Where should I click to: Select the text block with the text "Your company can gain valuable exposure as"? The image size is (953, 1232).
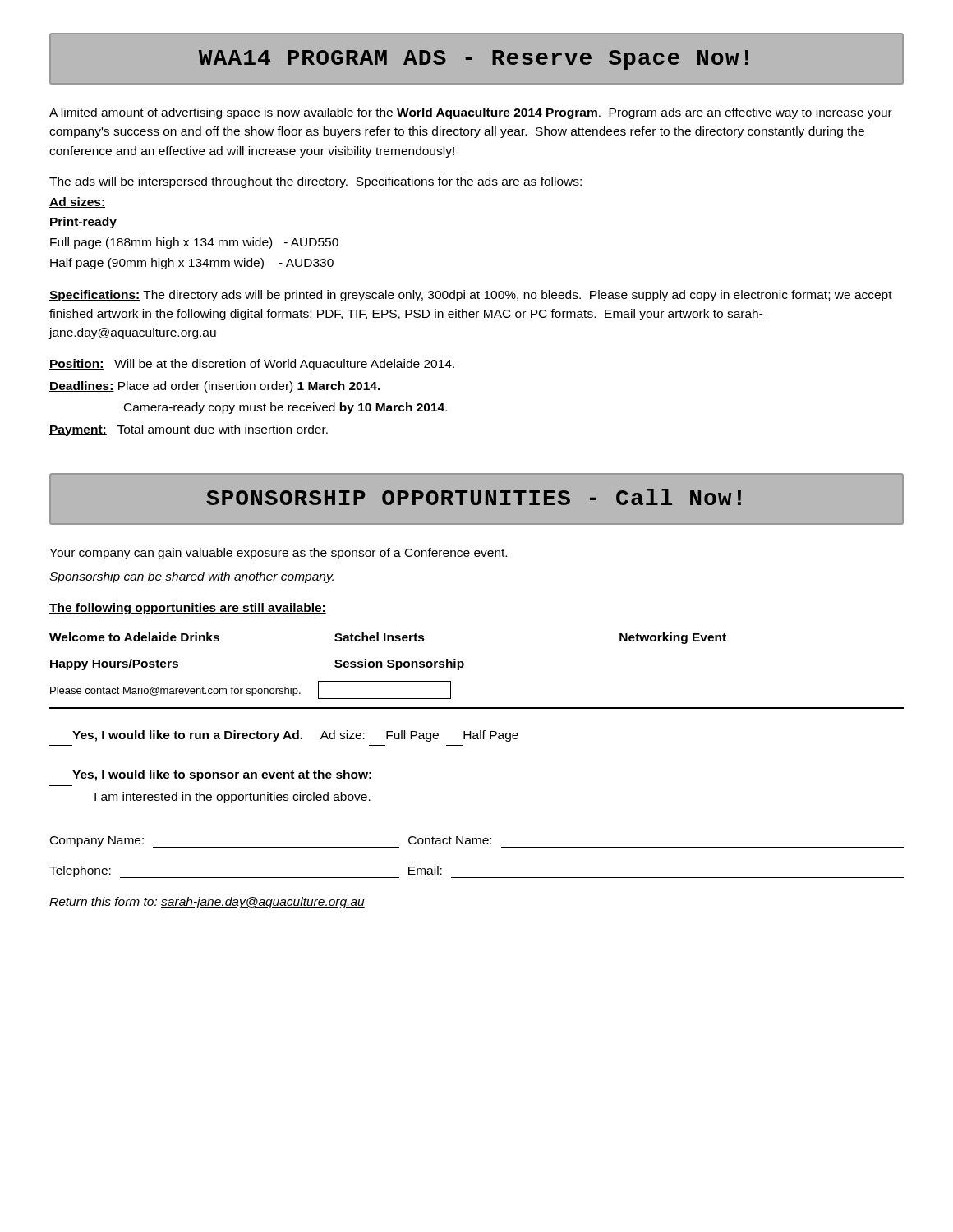tap(279, 552)
